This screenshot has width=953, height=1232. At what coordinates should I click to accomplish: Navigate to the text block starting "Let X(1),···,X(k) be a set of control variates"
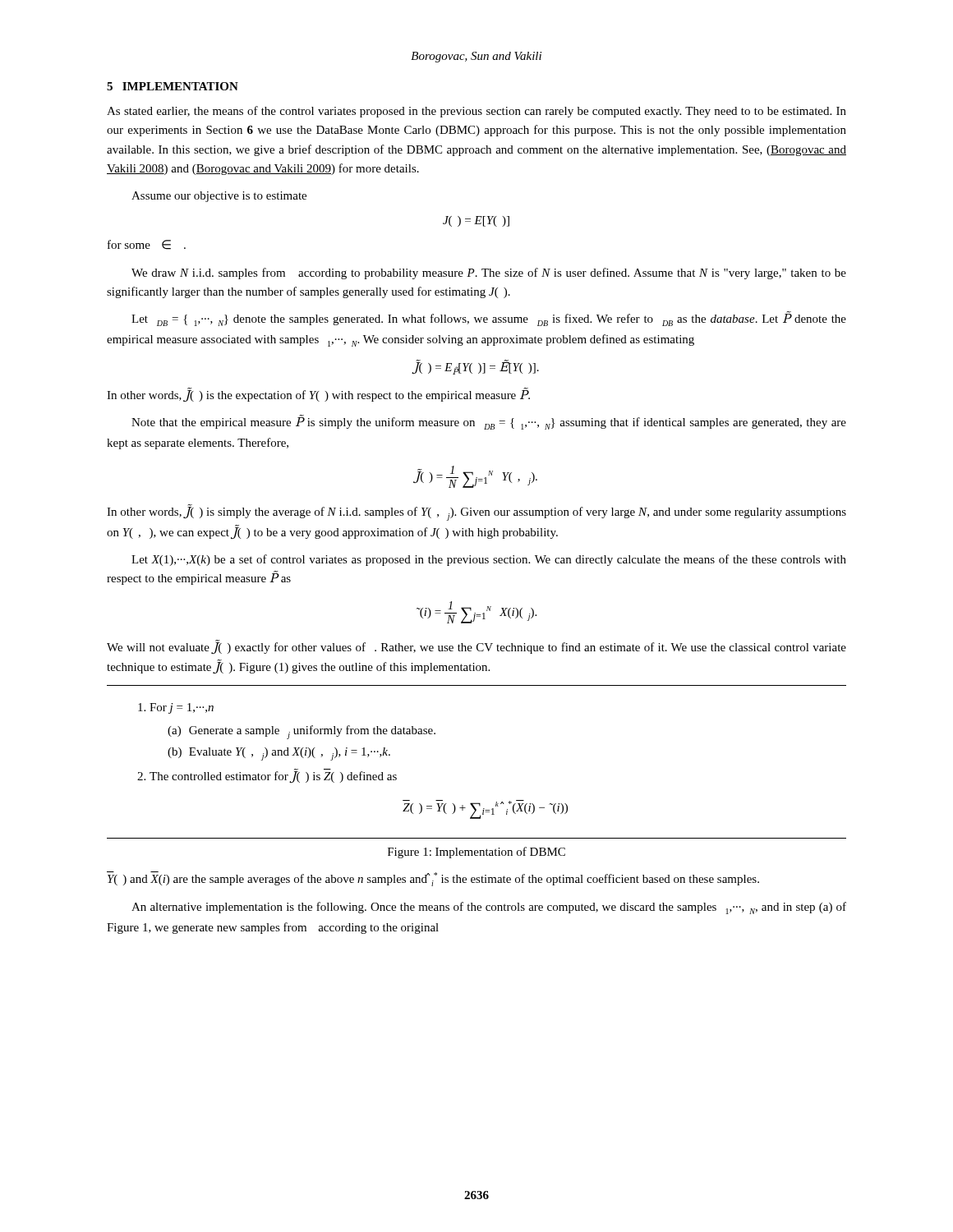tap(476, 569)
